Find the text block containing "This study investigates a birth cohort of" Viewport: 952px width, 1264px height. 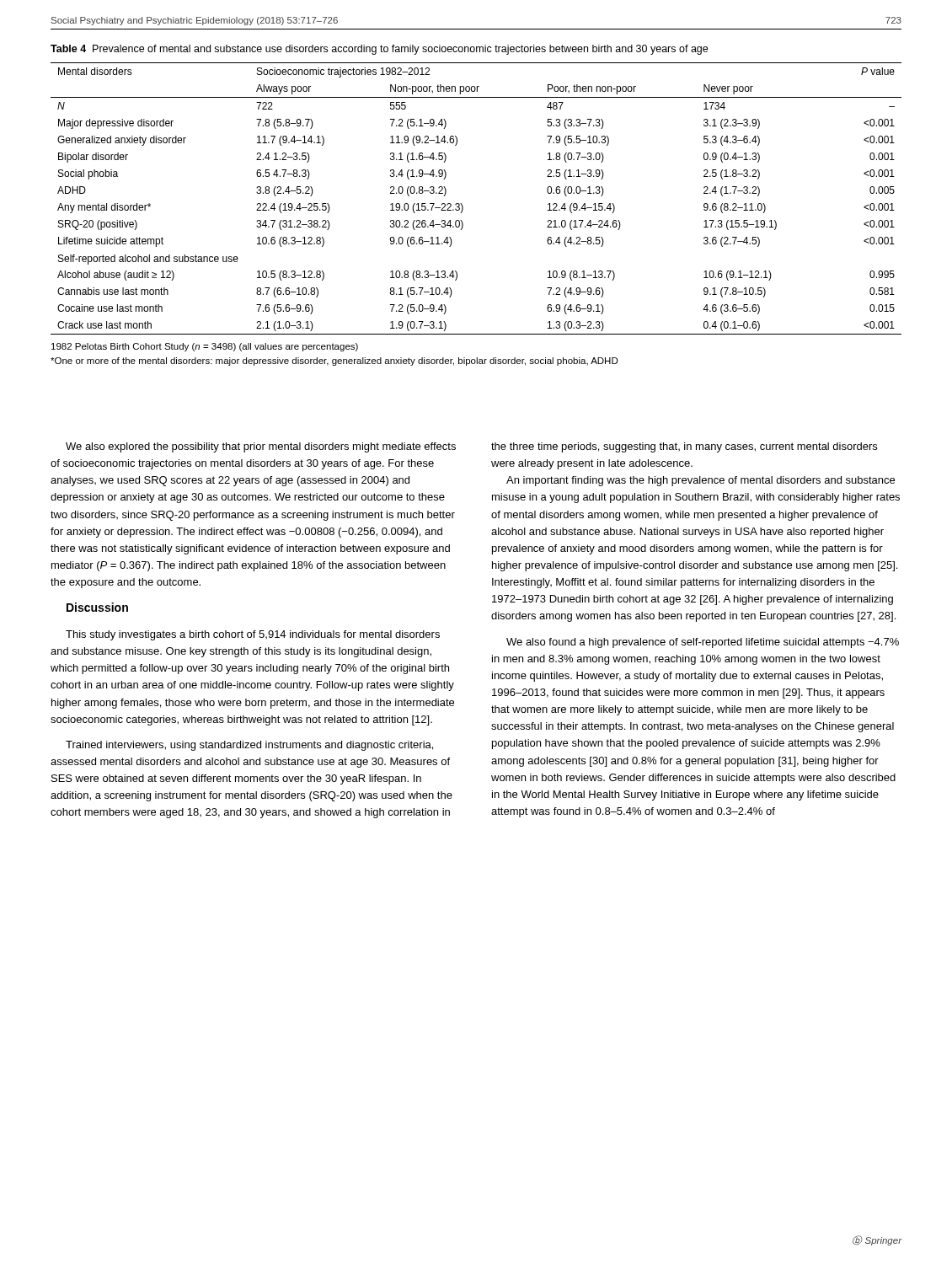tap(256, 677)
